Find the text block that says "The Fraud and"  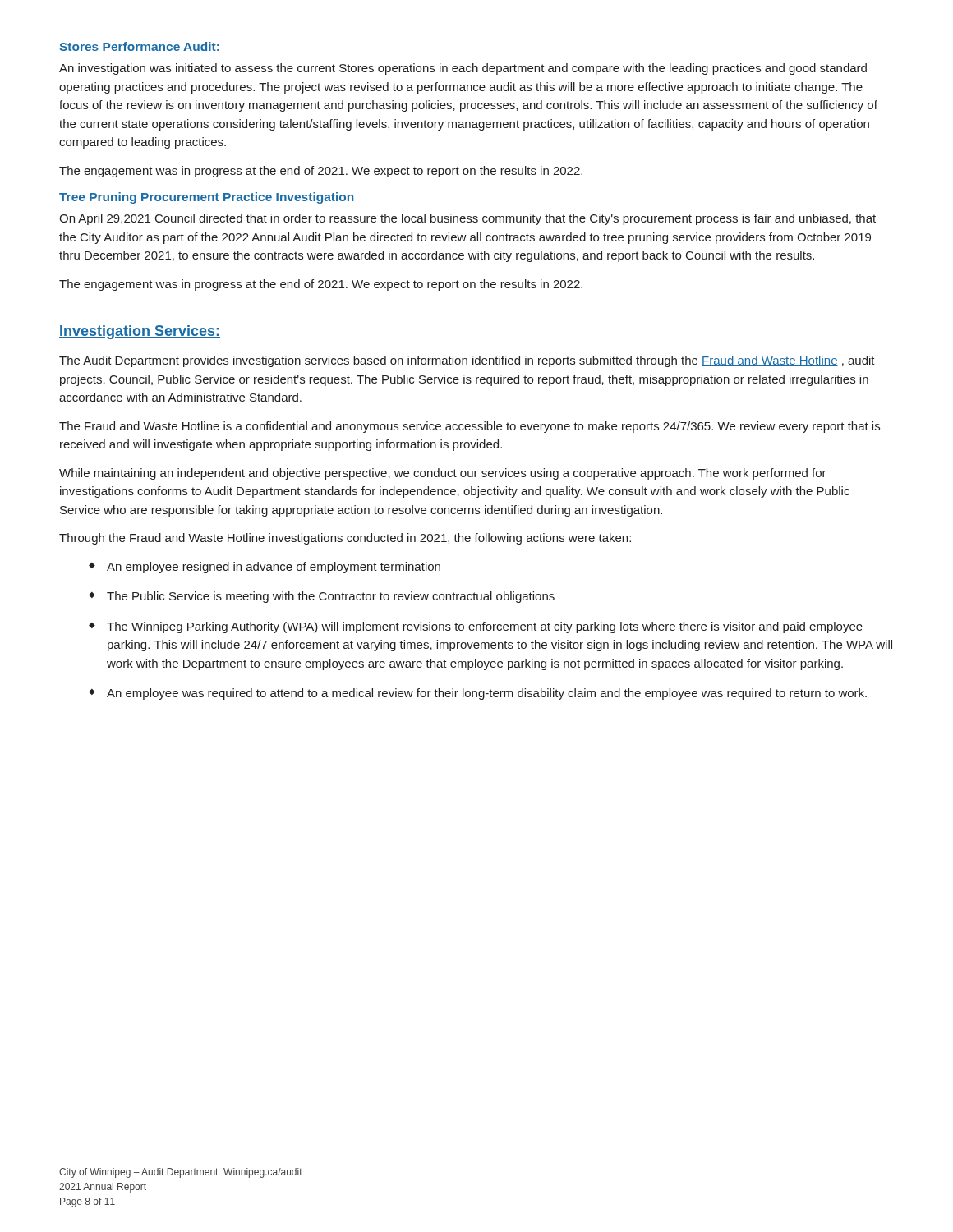click(476, 435)
